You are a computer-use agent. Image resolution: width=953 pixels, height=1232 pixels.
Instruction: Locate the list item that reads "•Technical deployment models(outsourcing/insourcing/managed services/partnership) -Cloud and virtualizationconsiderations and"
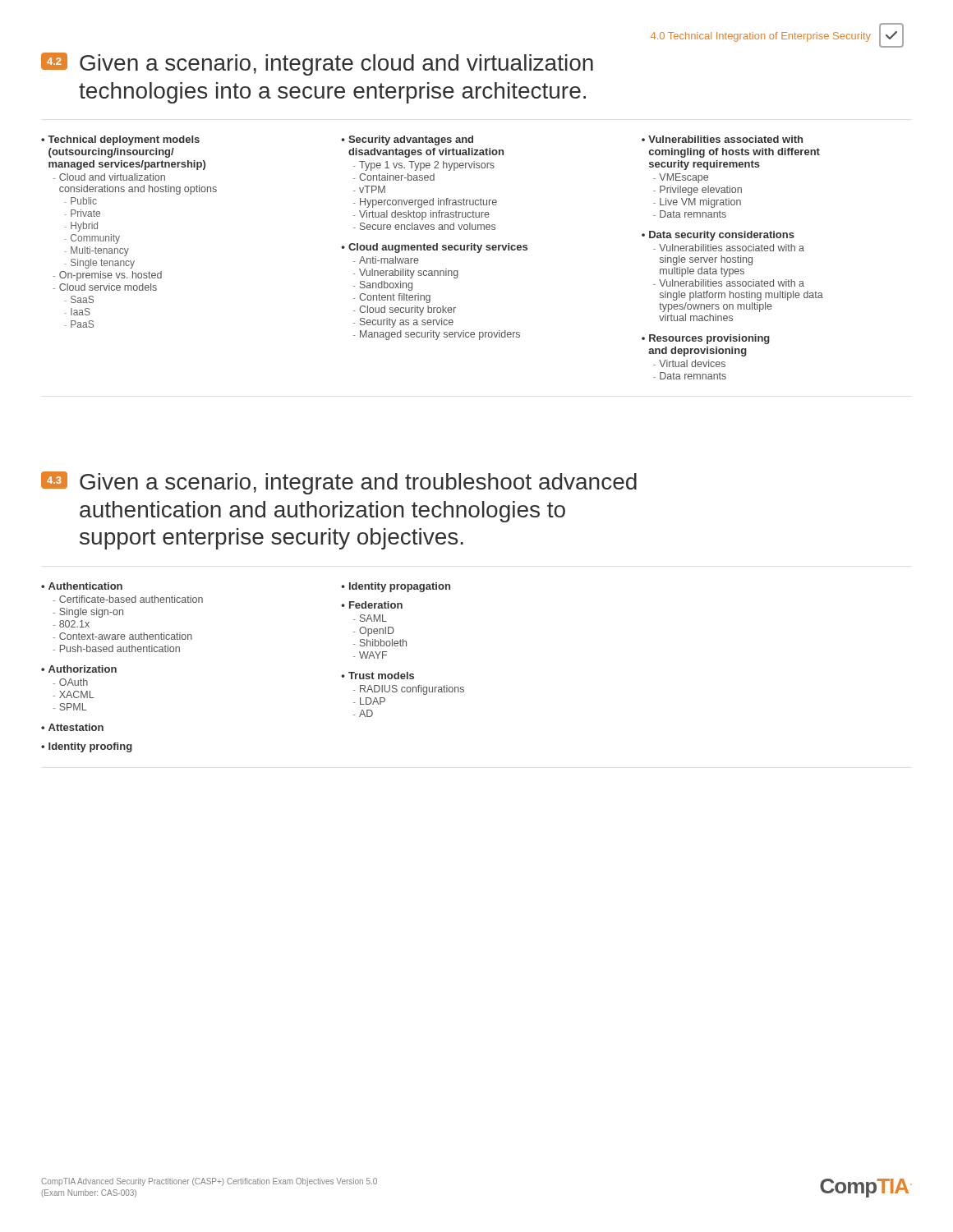(x=120, y=140)
